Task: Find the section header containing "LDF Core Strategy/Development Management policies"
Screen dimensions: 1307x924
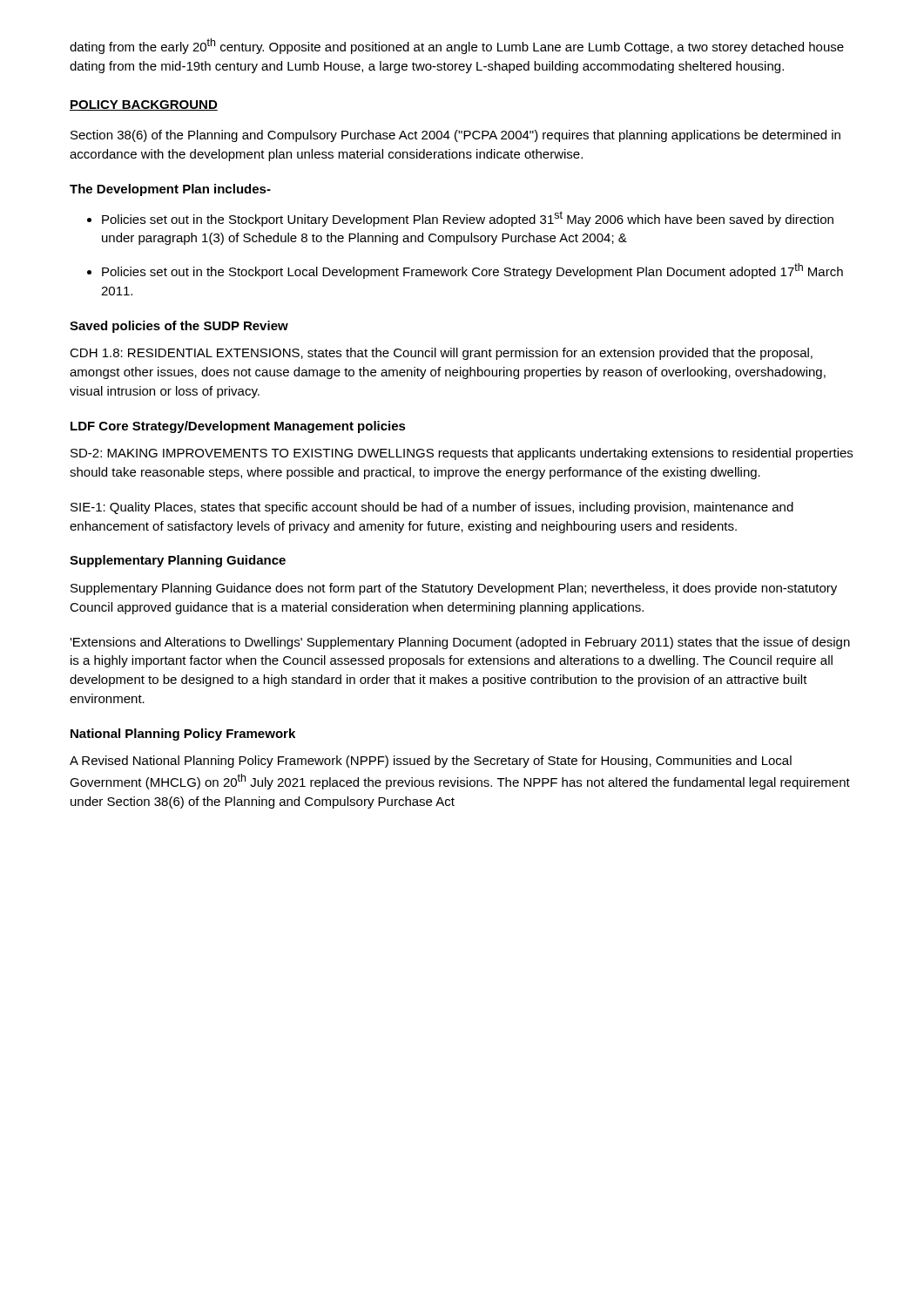Action: point(238,425)
